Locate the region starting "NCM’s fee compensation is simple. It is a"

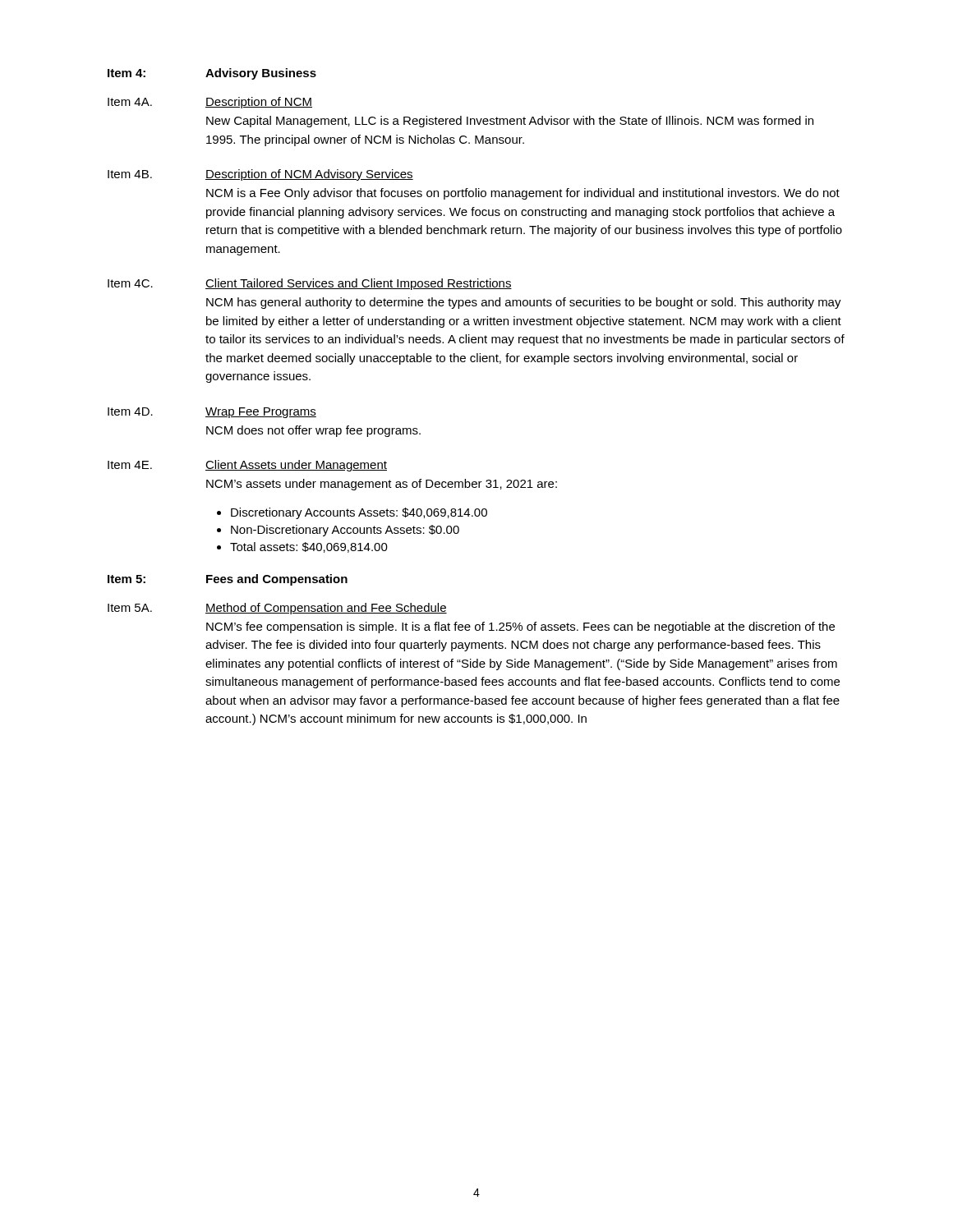pyautogui.click(x=476, y=673)
